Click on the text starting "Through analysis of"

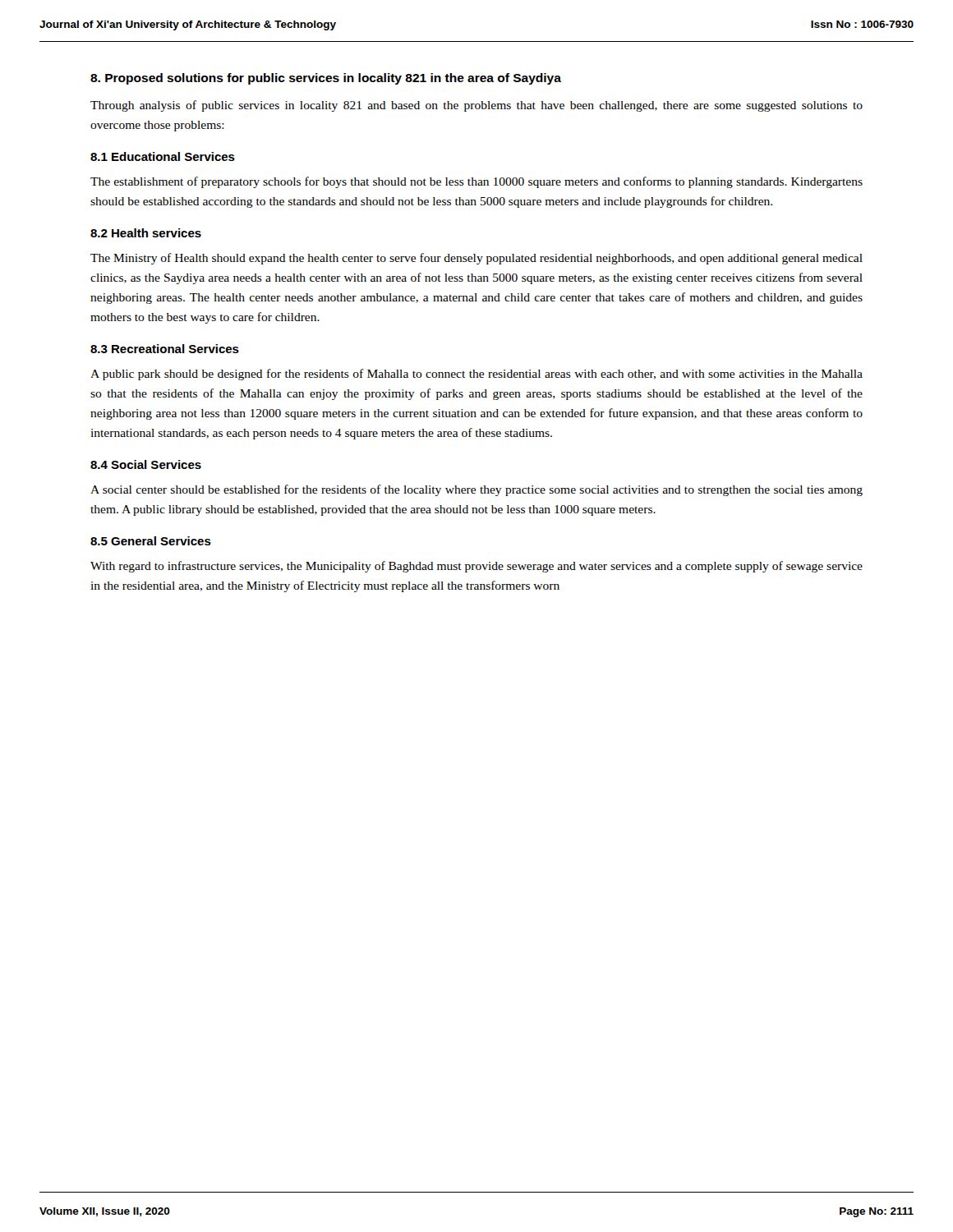[x=476, y=115]
